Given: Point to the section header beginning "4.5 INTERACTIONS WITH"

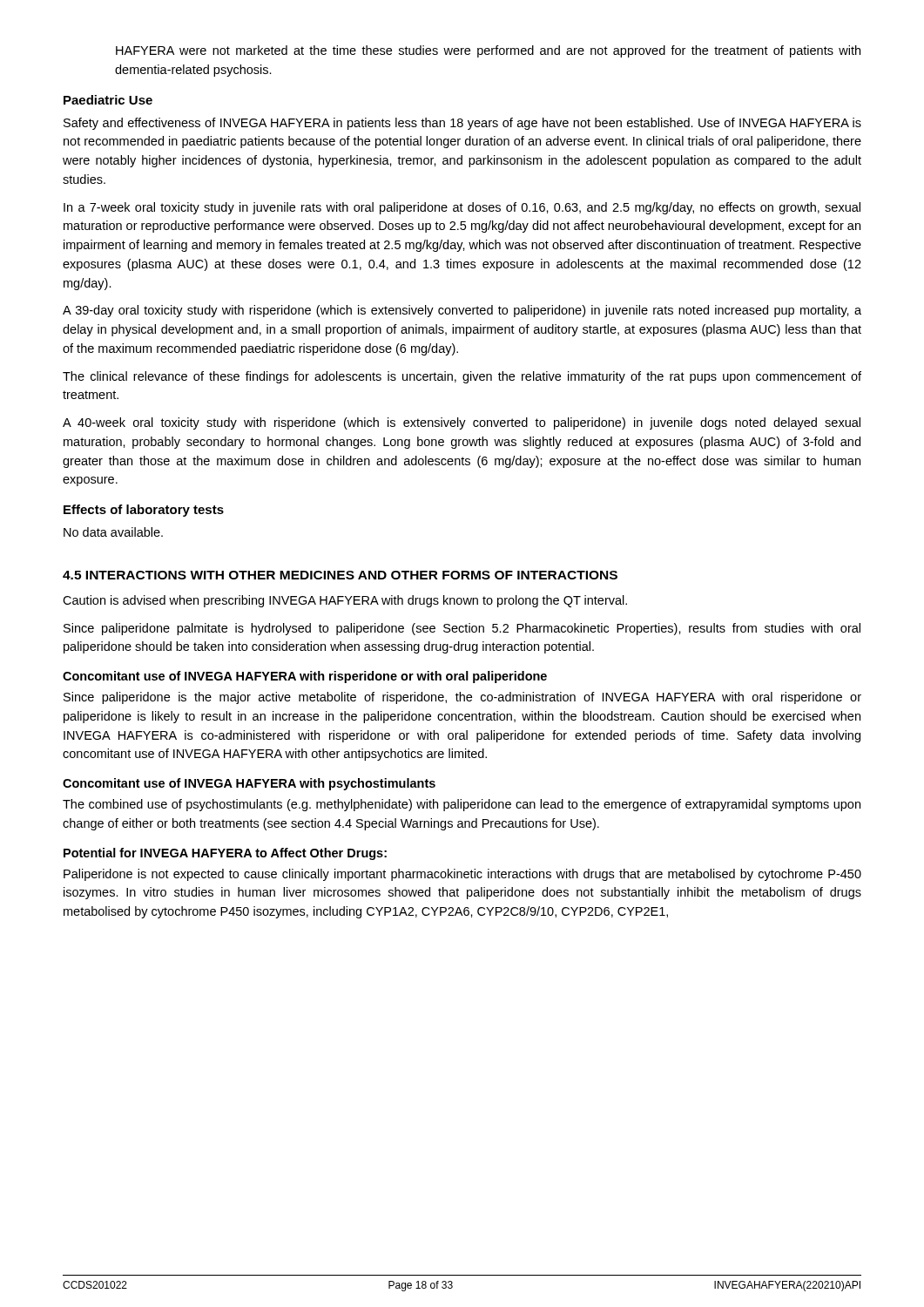Looking at the screenshot, I should click(x=340, y=574).
